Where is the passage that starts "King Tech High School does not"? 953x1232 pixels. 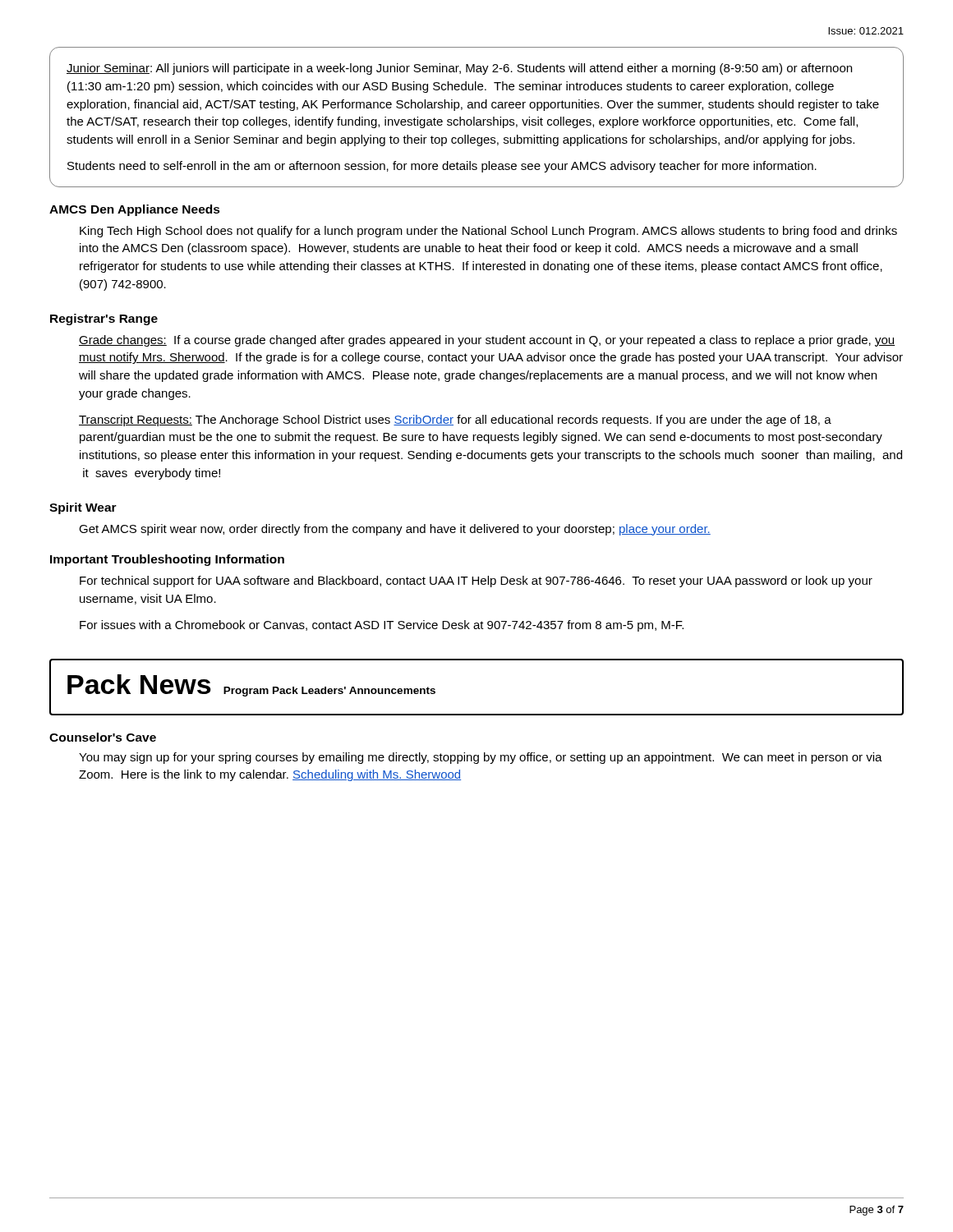coord(491,257)
